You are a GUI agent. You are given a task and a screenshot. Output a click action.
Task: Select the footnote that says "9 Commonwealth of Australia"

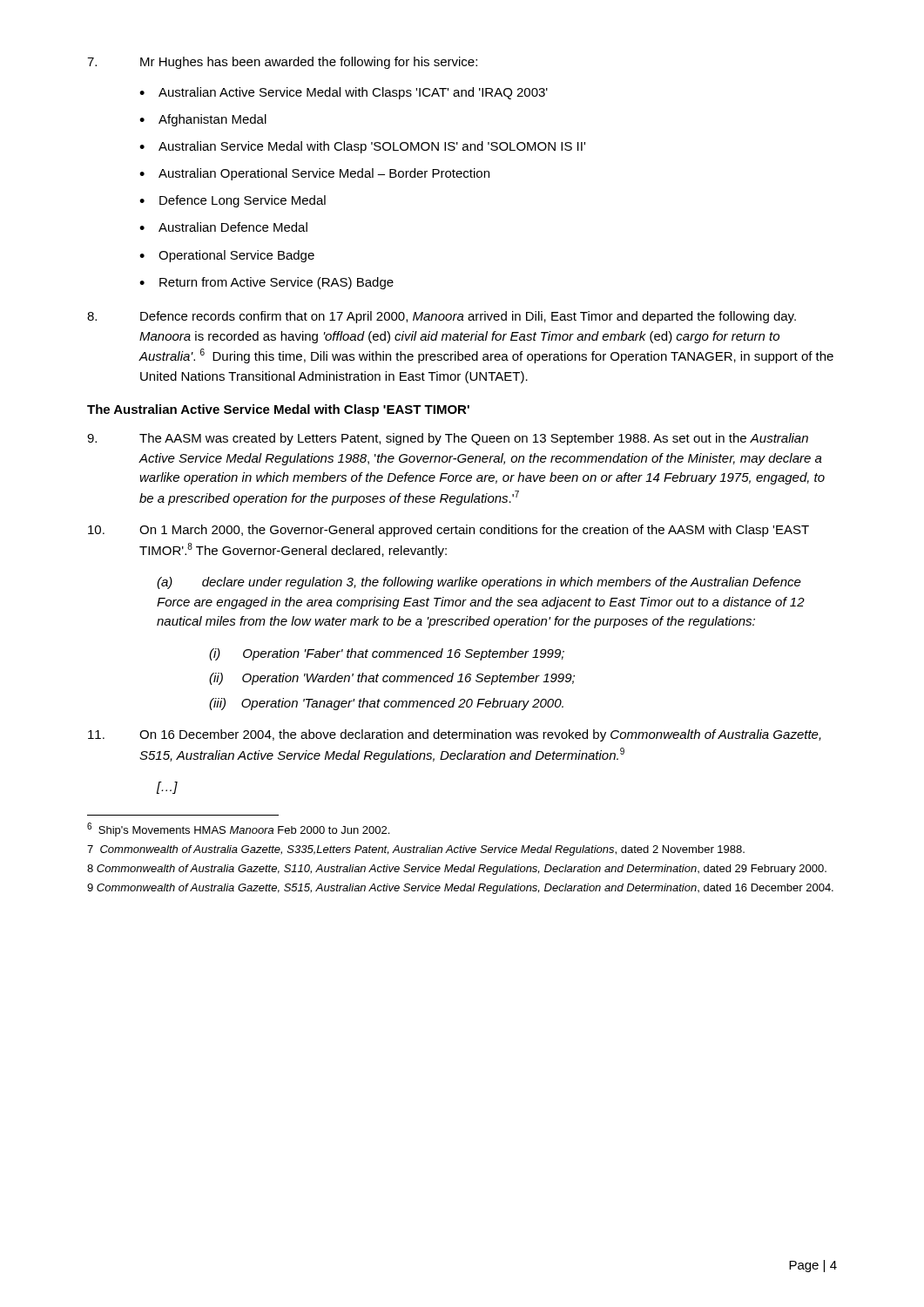coord(461,888)
